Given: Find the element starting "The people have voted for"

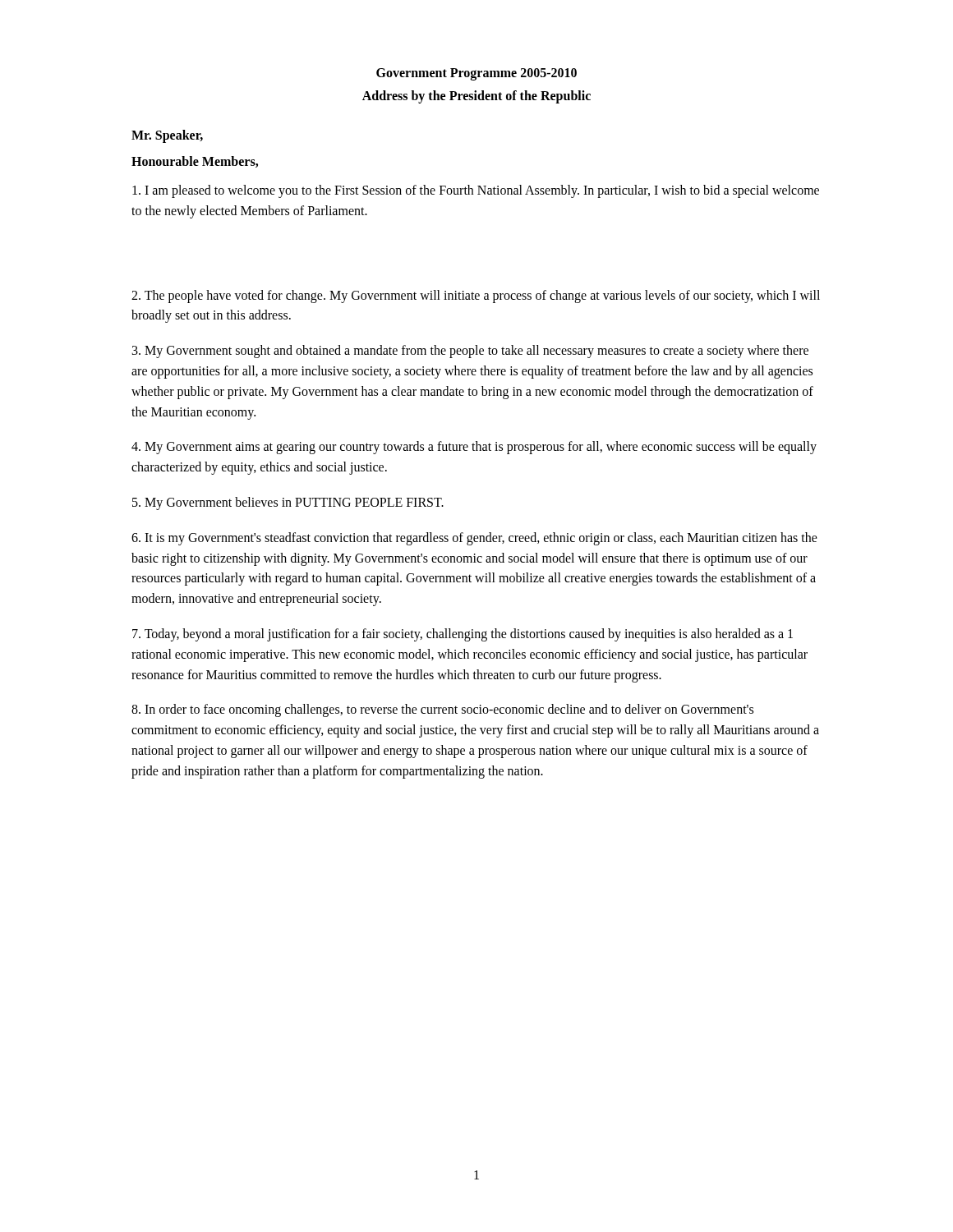Looking at the screenshot, I should [x=476, y=305].
